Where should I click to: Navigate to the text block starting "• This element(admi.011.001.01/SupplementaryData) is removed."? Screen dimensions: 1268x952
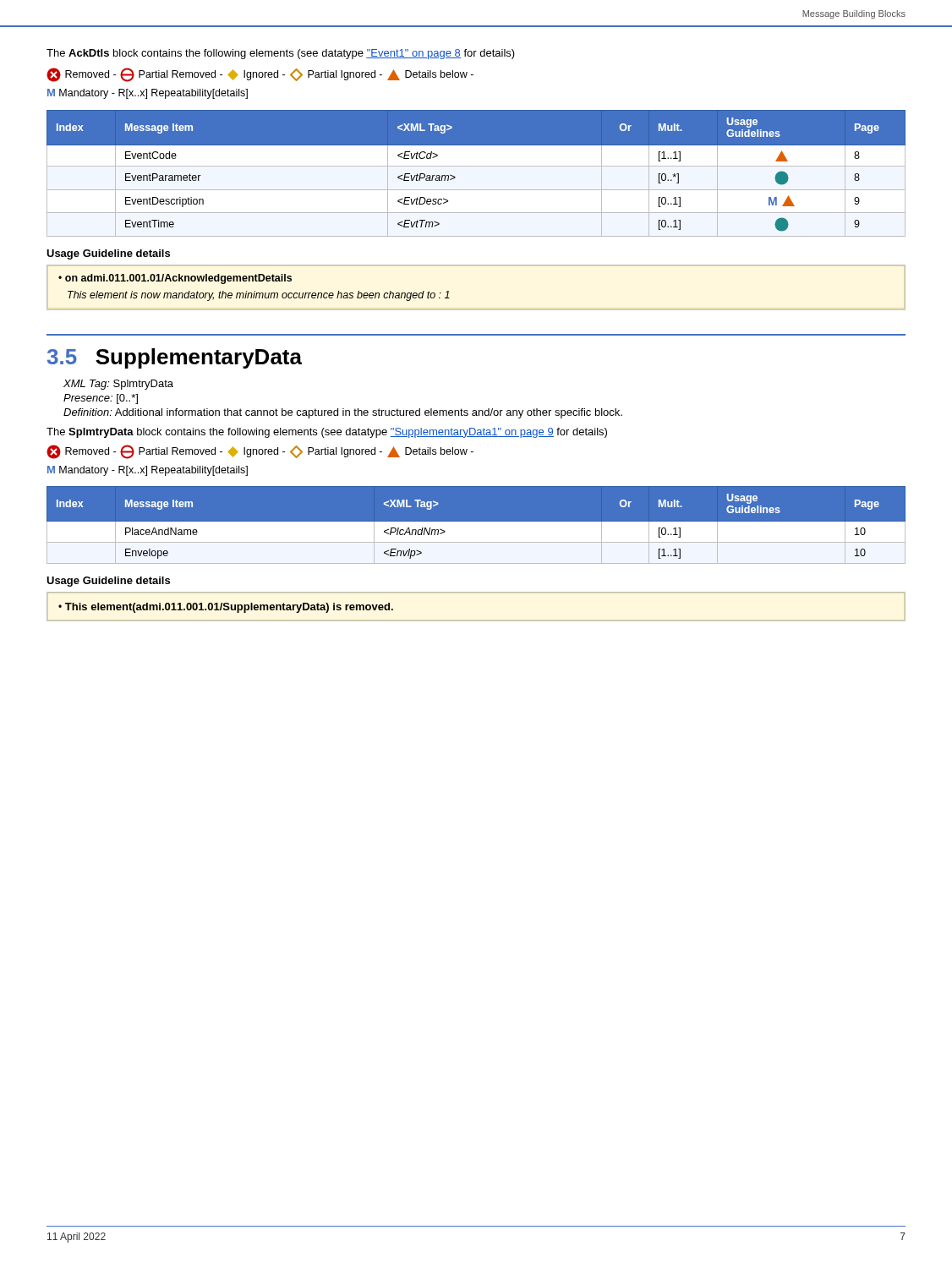(x=476, y=607)
